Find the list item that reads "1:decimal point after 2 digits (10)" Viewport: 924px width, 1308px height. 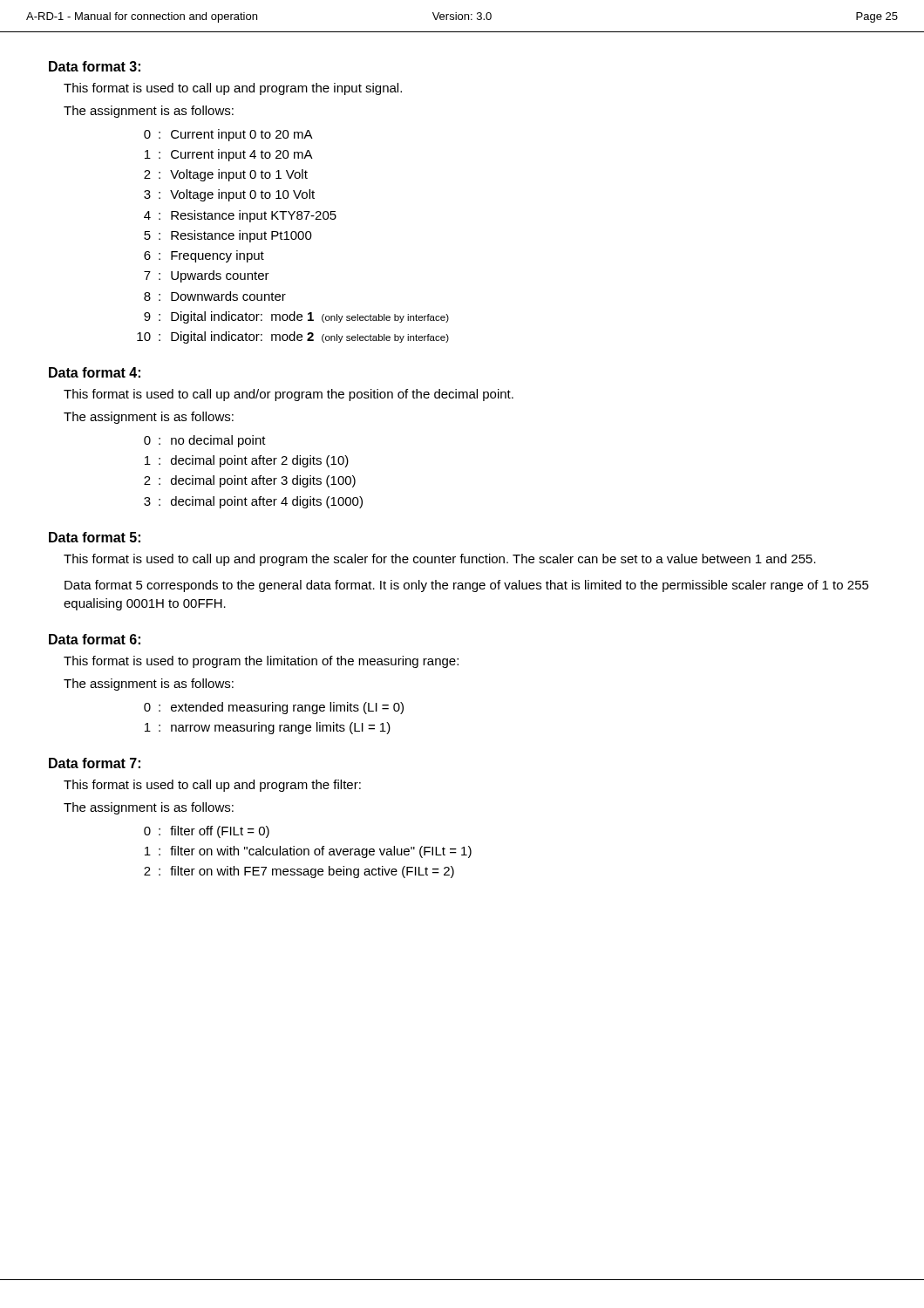coord(245,460)
